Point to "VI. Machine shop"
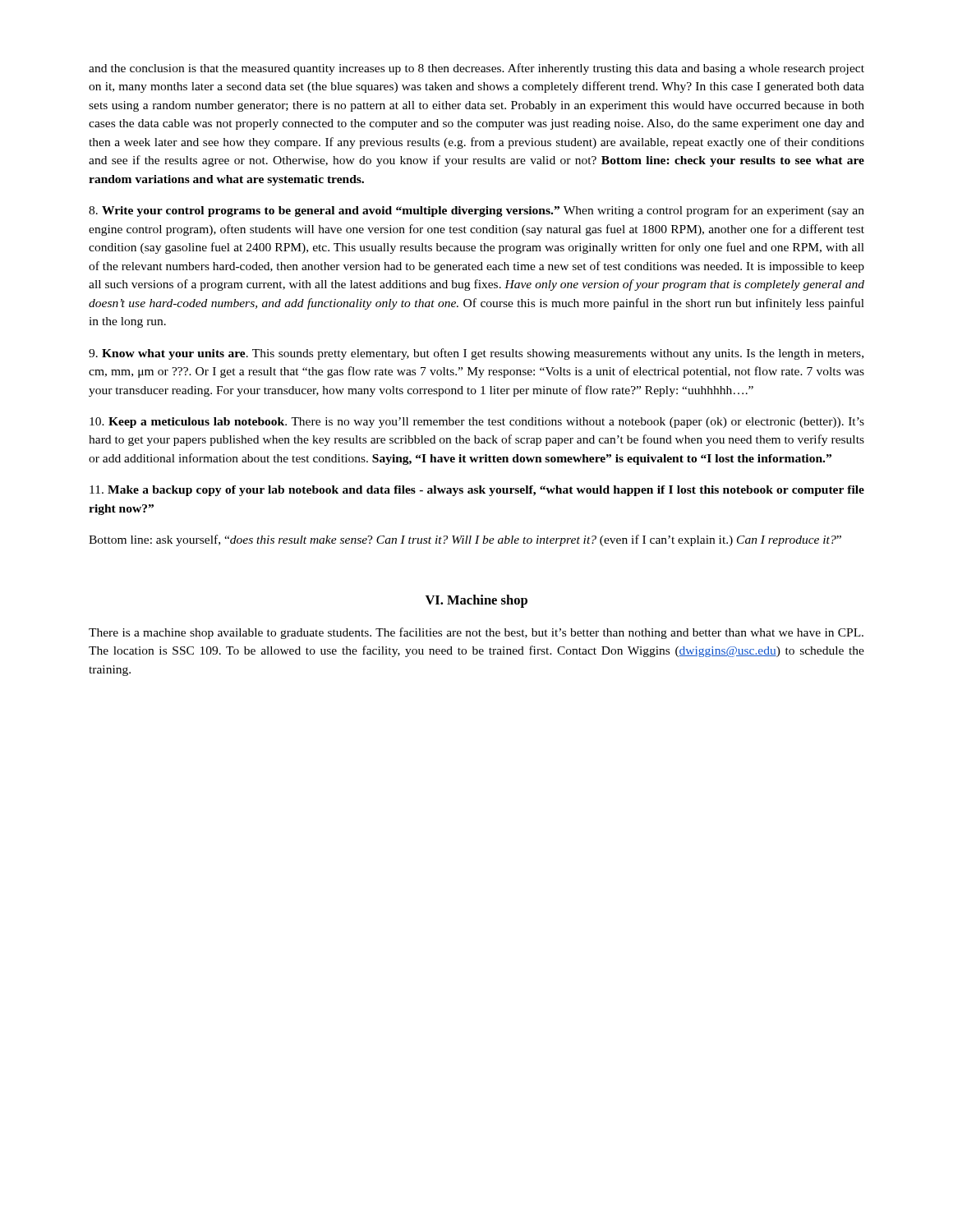The width and height of the screenshot is (953, 1232). [476, 600]
